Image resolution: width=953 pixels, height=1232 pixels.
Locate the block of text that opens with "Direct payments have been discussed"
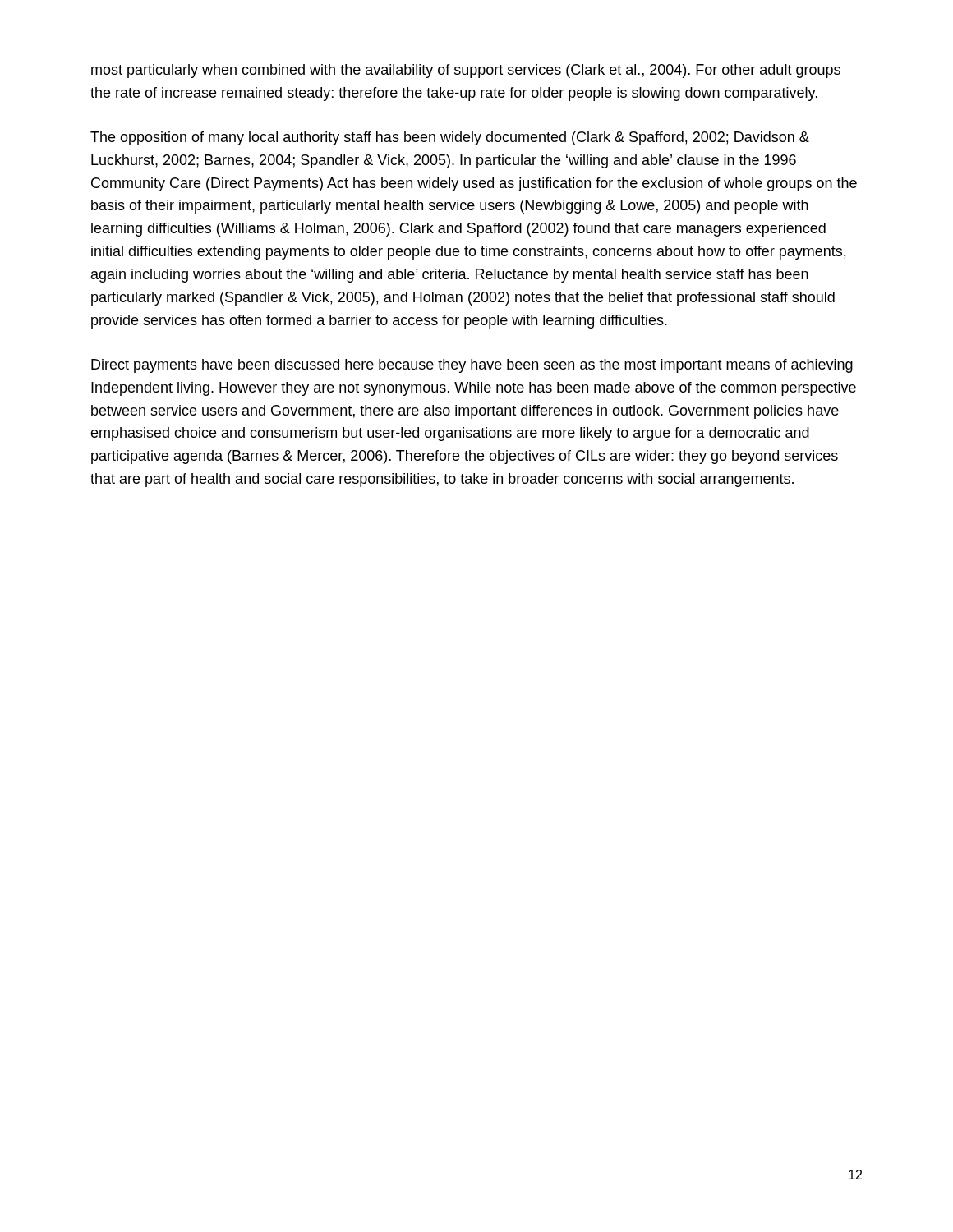click(x=473, y=422)
